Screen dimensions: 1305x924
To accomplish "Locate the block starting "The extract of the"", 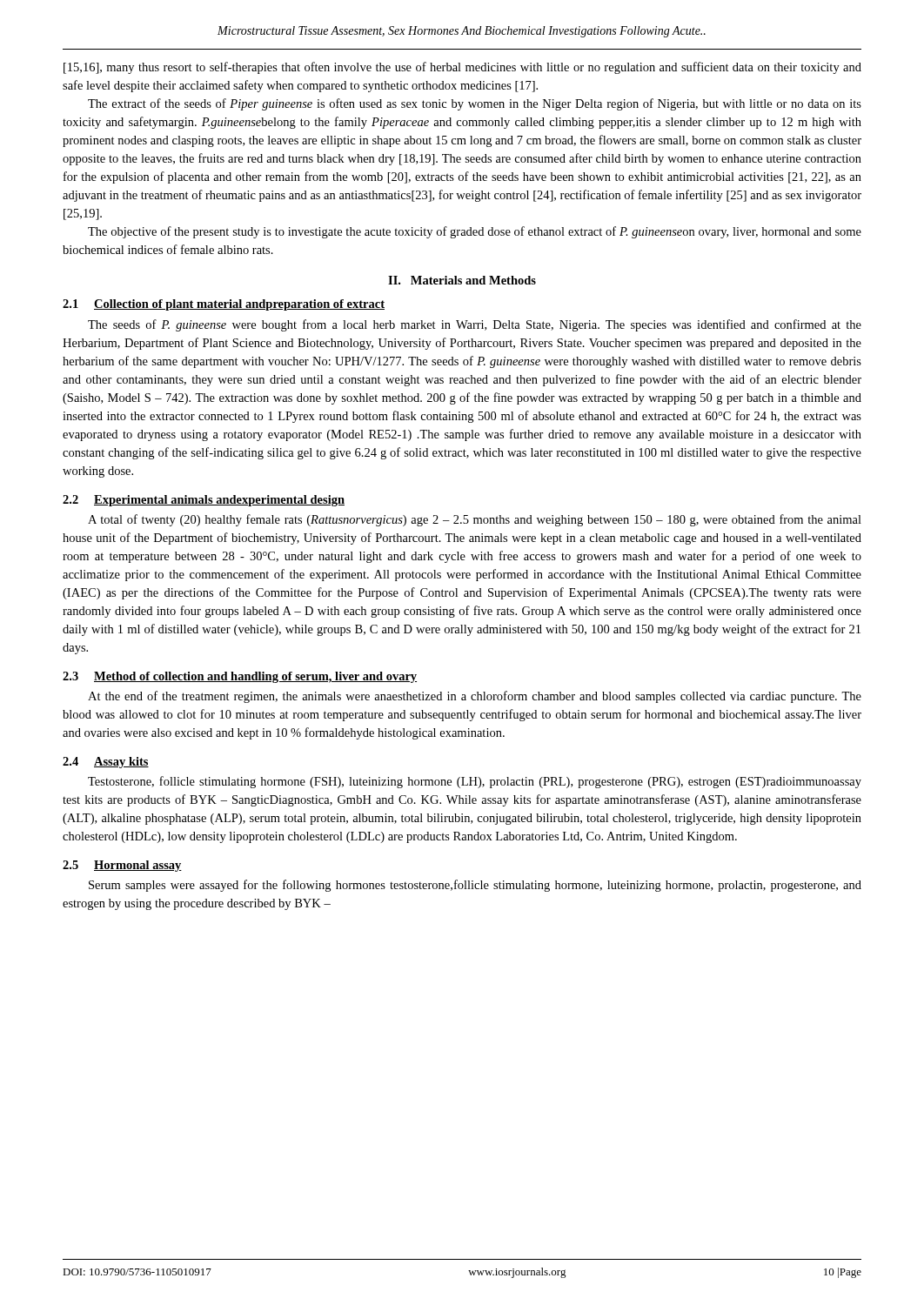I will pos(462,159).
